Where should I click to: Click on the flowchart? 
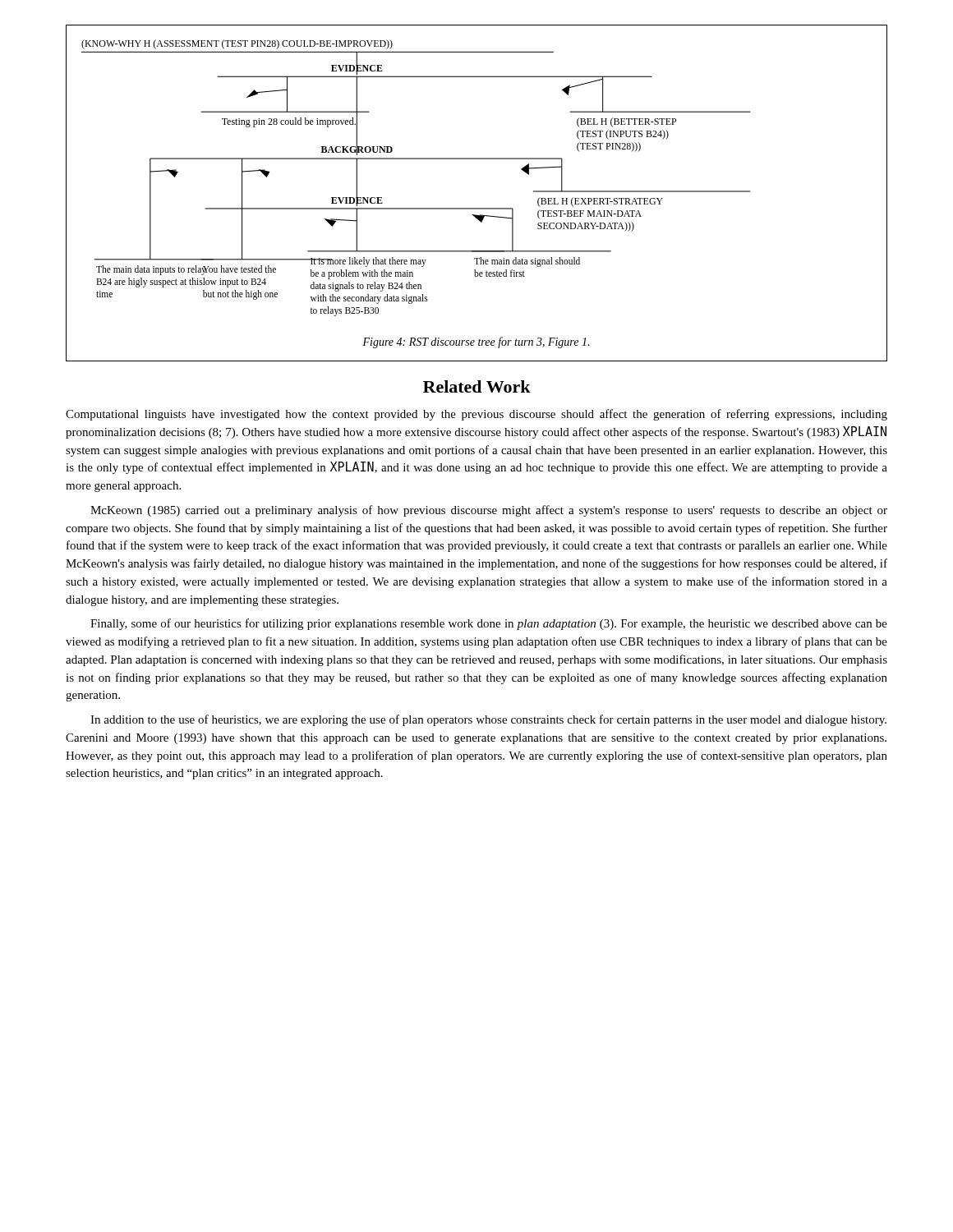pos(476,193)
